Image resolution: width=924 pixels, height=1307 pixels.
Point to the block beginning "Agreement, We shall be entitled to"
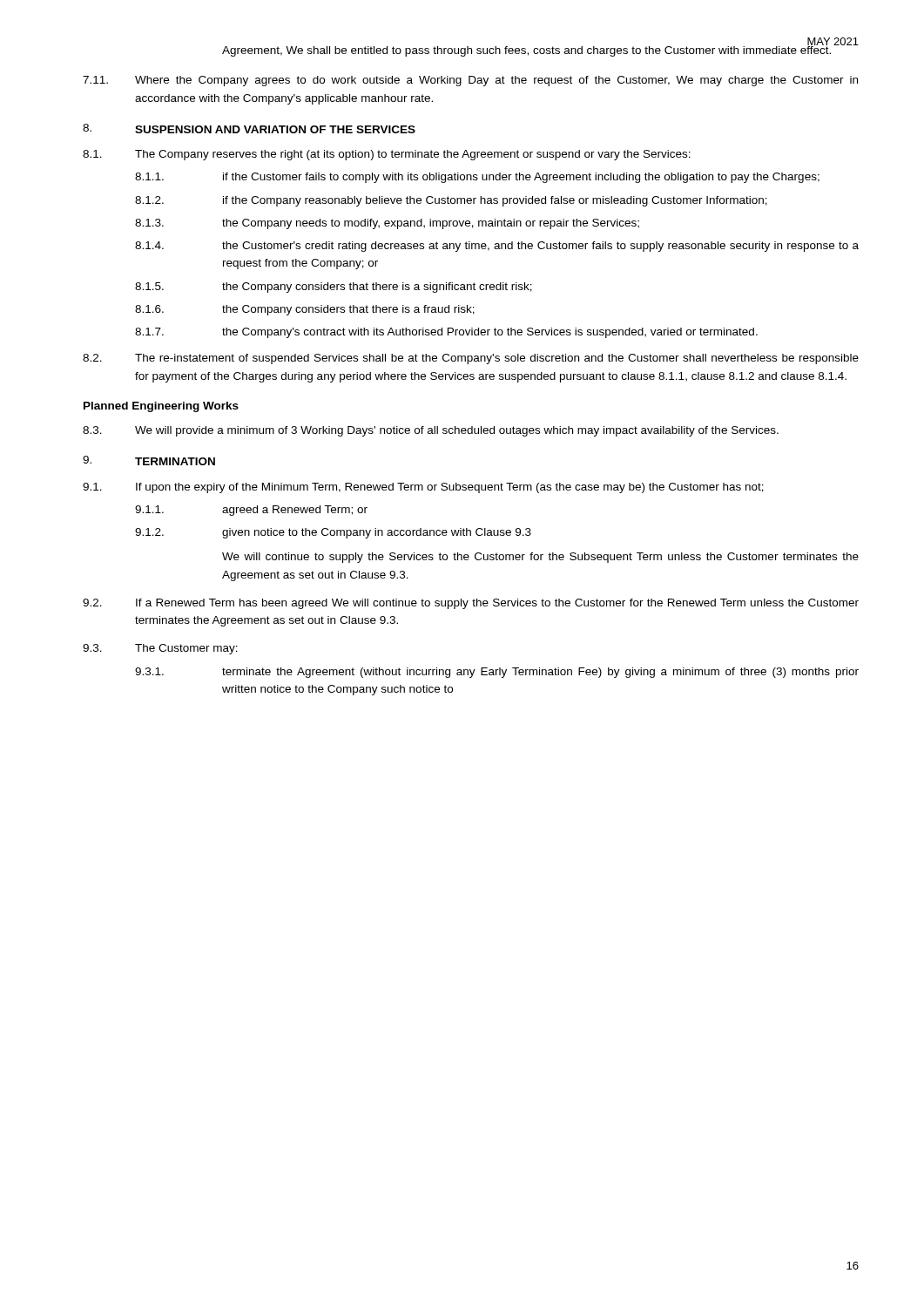tap(527, 50)
